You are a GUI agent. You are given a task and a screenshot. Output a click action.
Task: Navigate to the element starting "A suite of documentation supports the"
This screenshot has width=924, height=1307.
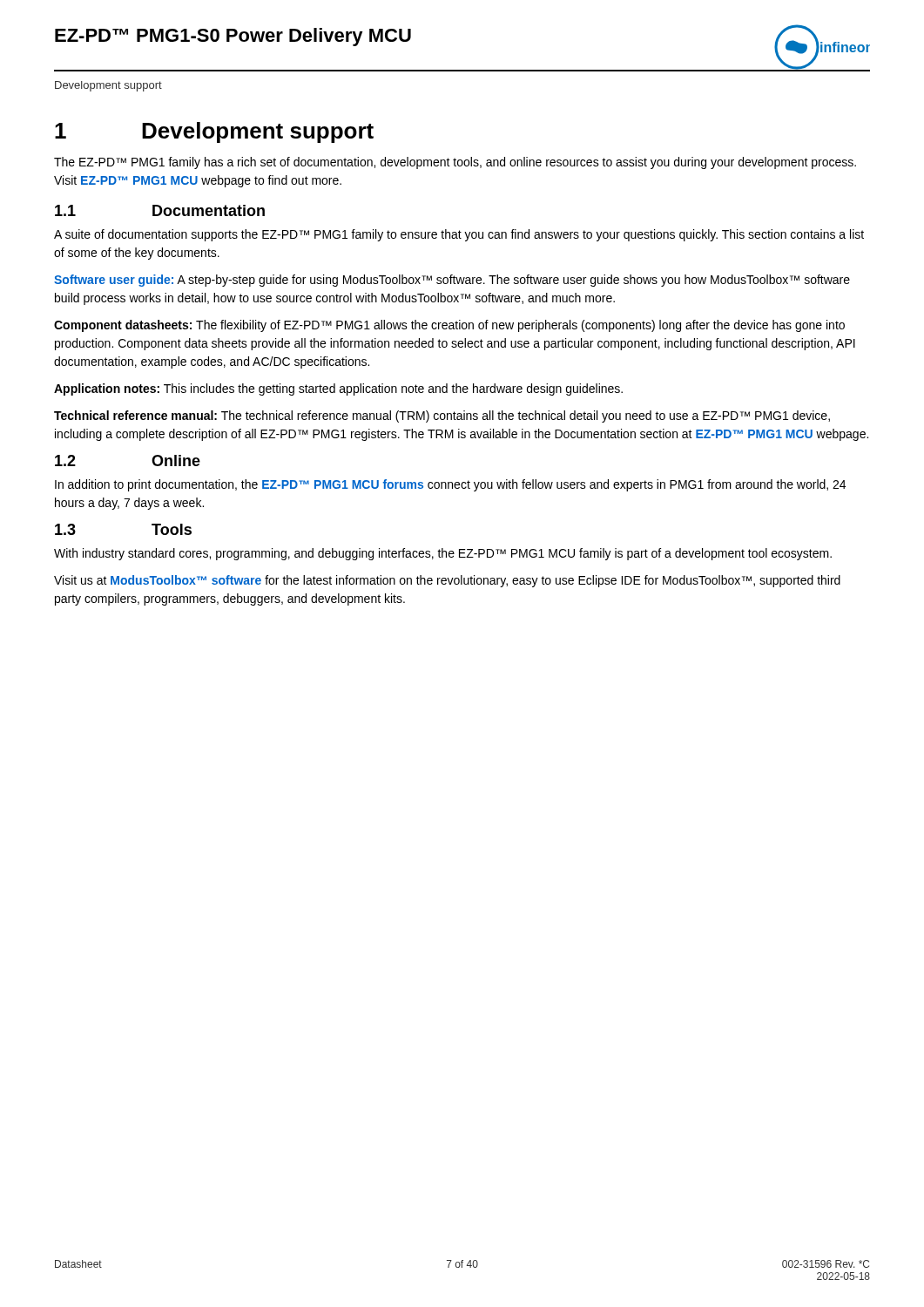click(459, 244)
